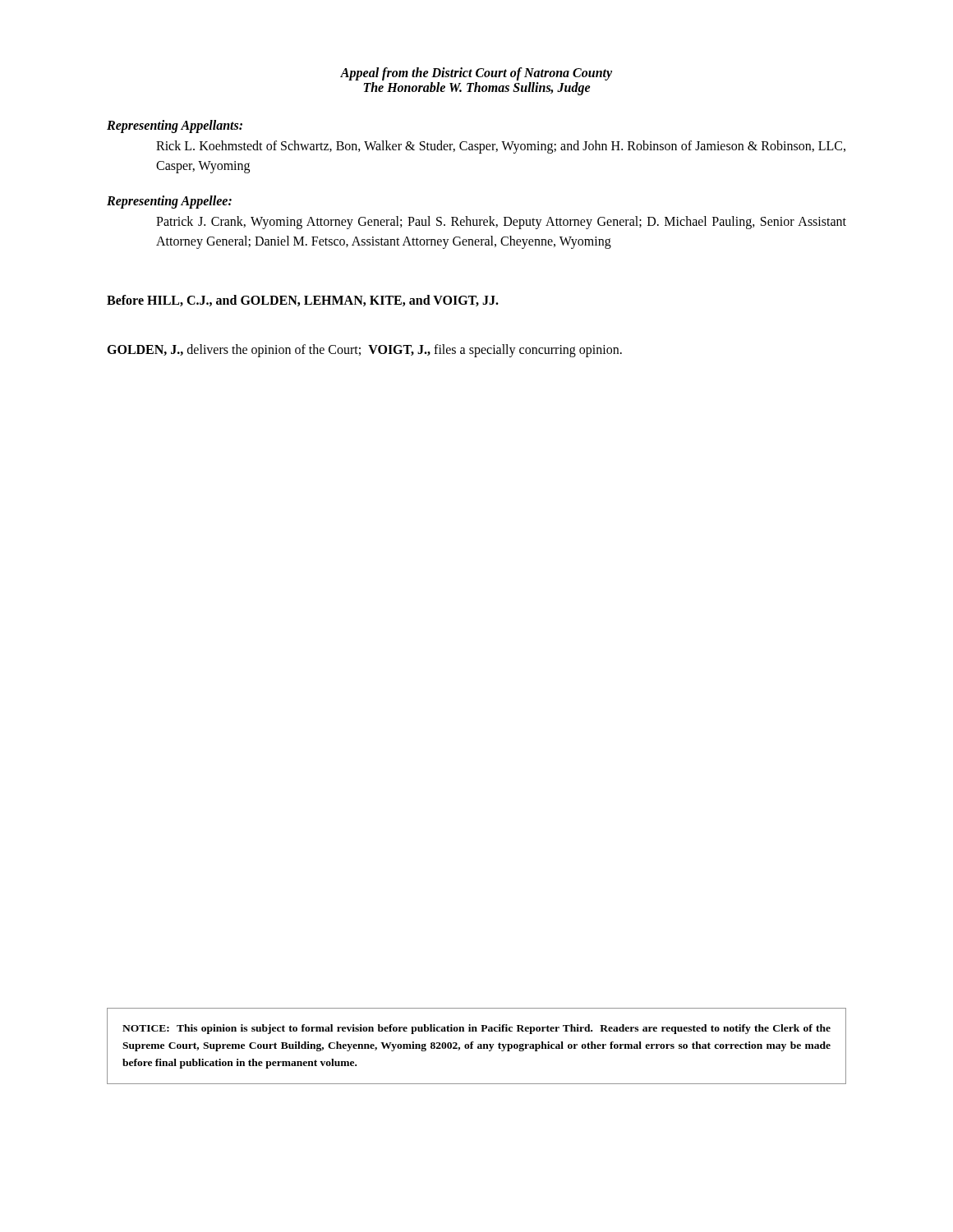Click the passage that begins "Appeal from the District"
The width and height of the screenshot is (953, 1232).
point(476,80)
